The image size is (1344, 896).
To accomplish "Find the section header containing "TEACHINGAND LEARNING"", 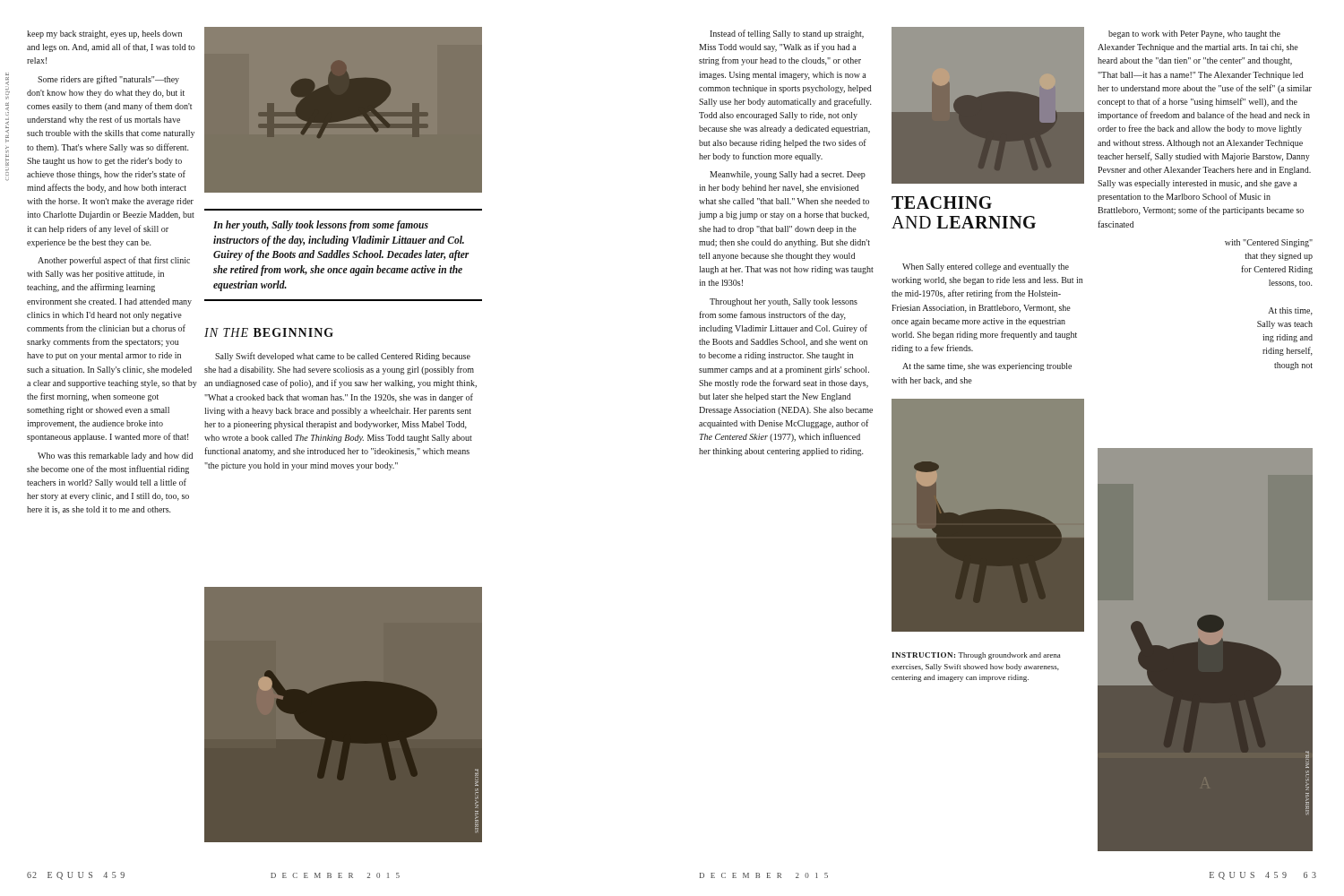I will coord(988,212).
